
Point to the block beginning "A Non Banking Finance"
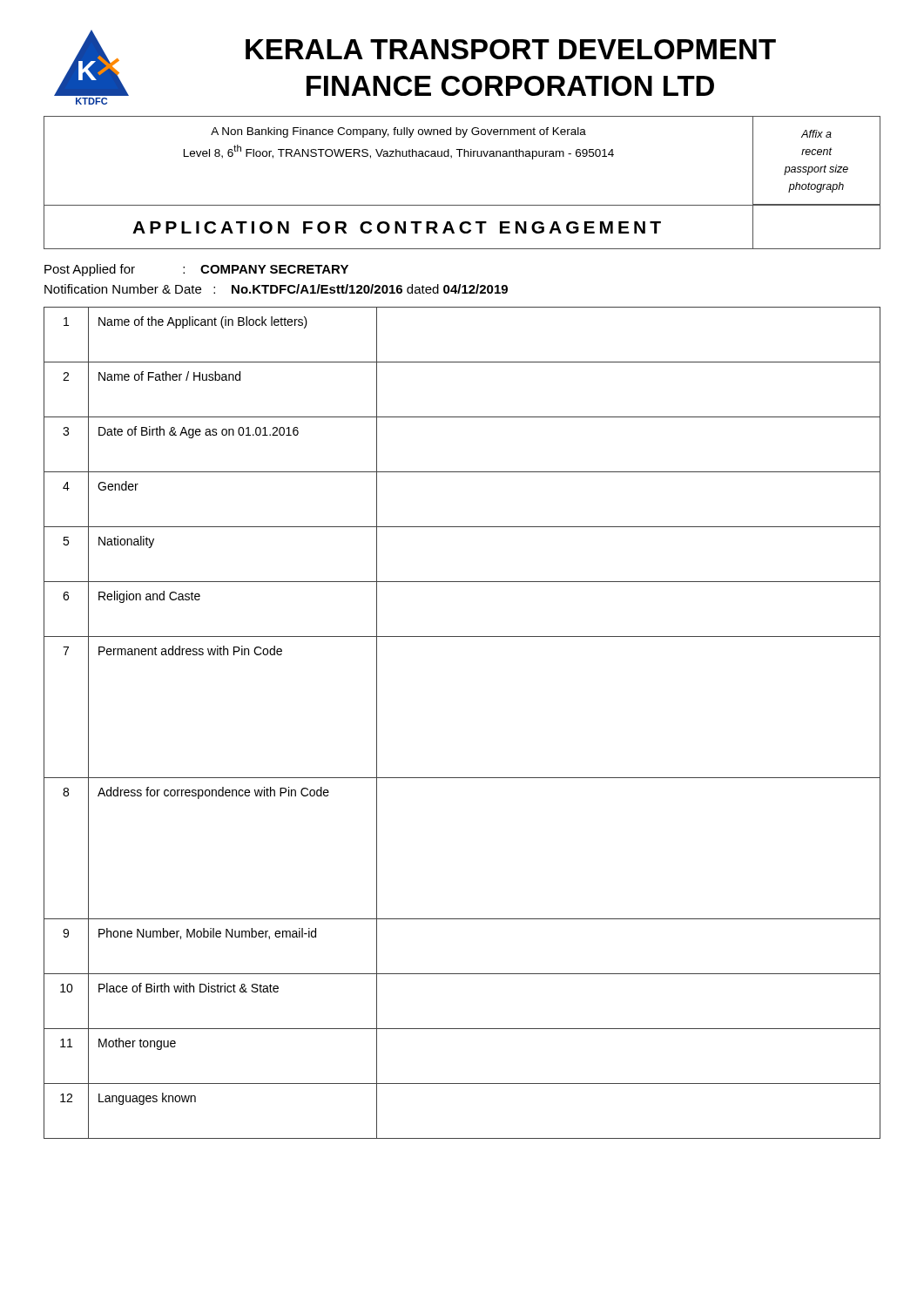398,142
